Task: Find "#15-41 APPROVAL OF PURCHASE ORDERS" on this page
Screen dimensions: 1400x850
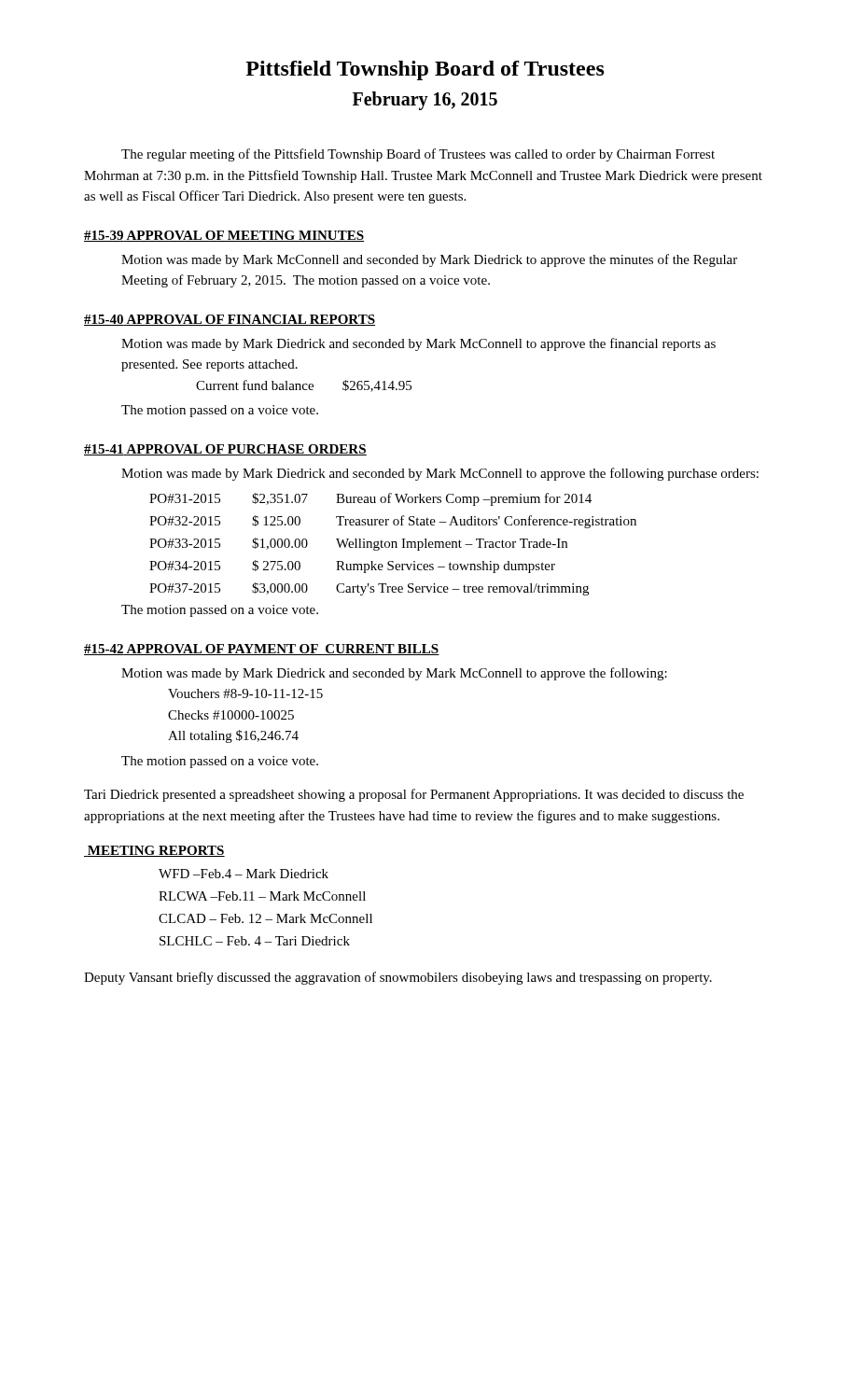Action: (225, 448)
